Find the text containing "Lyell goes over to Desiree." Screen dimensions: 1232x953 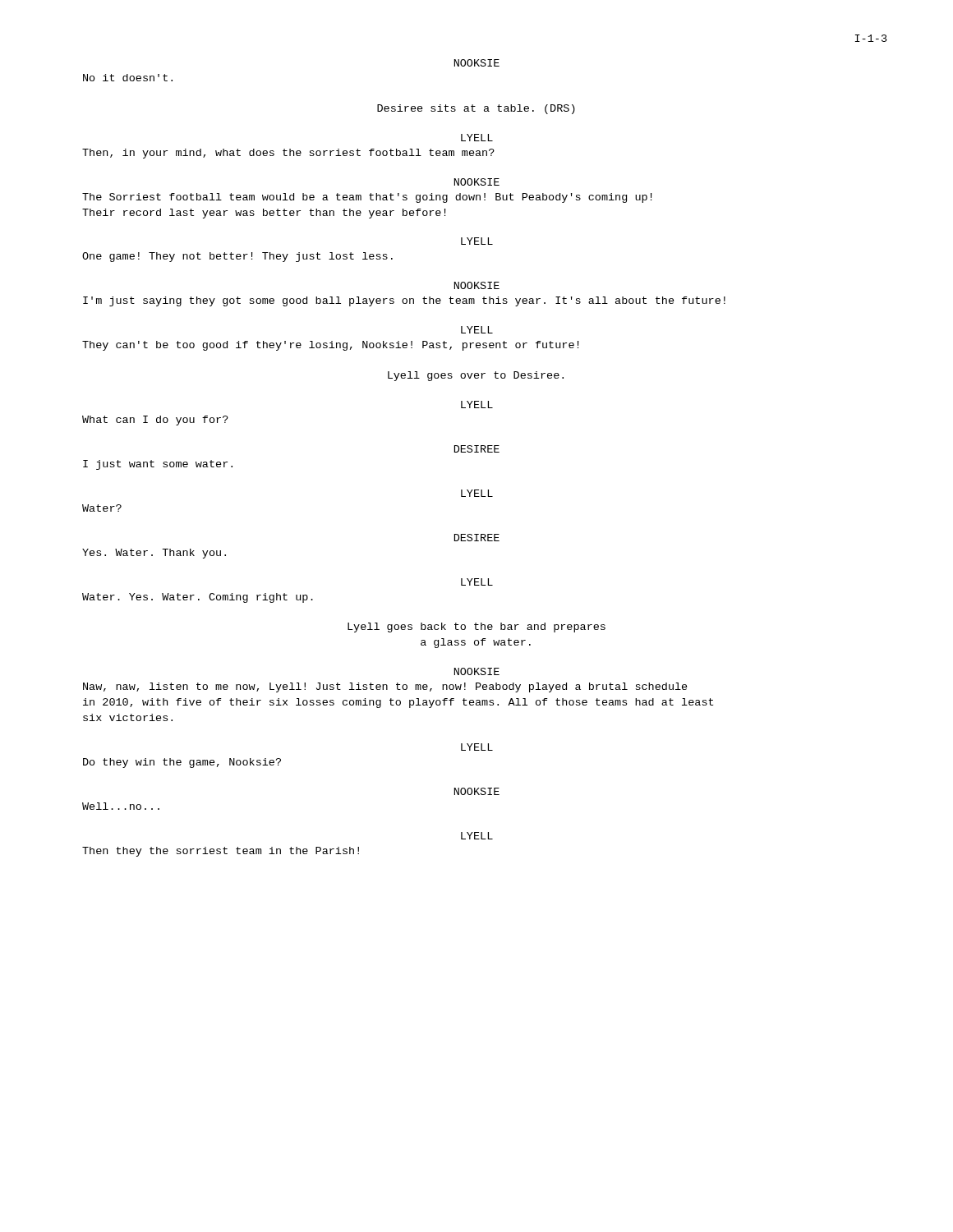click(476, 376)
